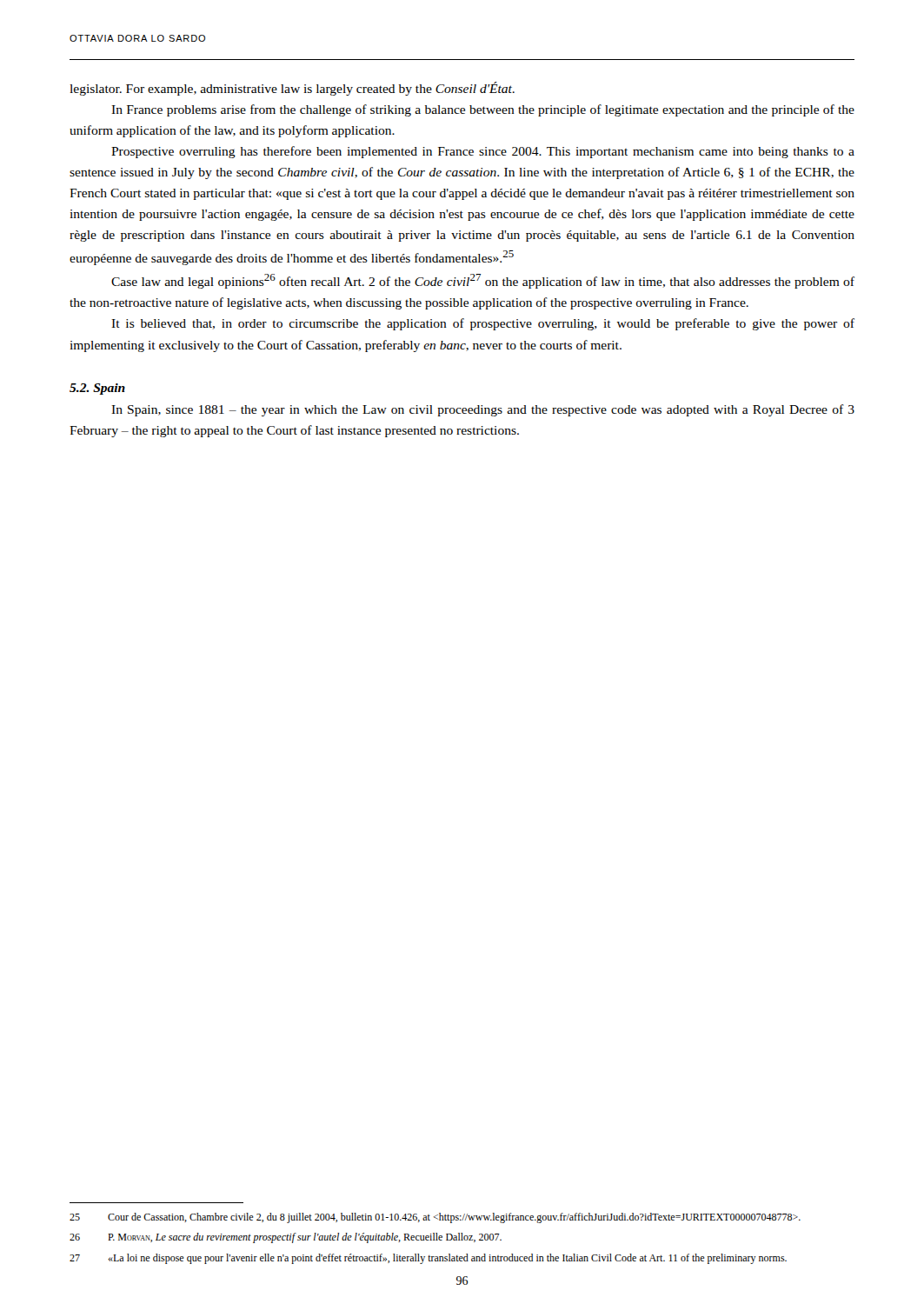Click on the text block that reads "It is believed that,"
The image size is (924, 1304).
point(462,334)
